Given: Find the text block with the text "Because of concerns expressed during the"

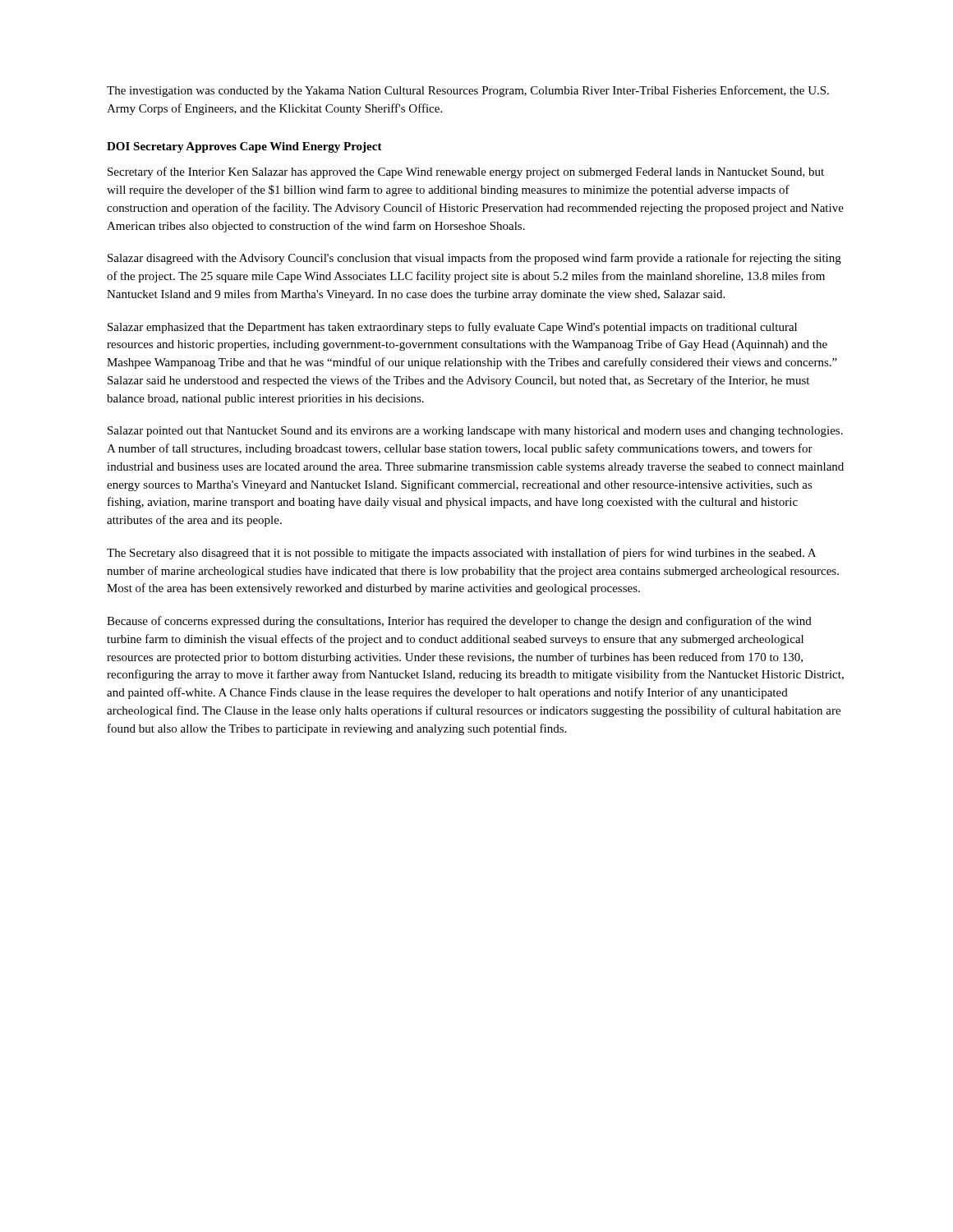Looking at the screenshot, I should [x=476, y=675].
